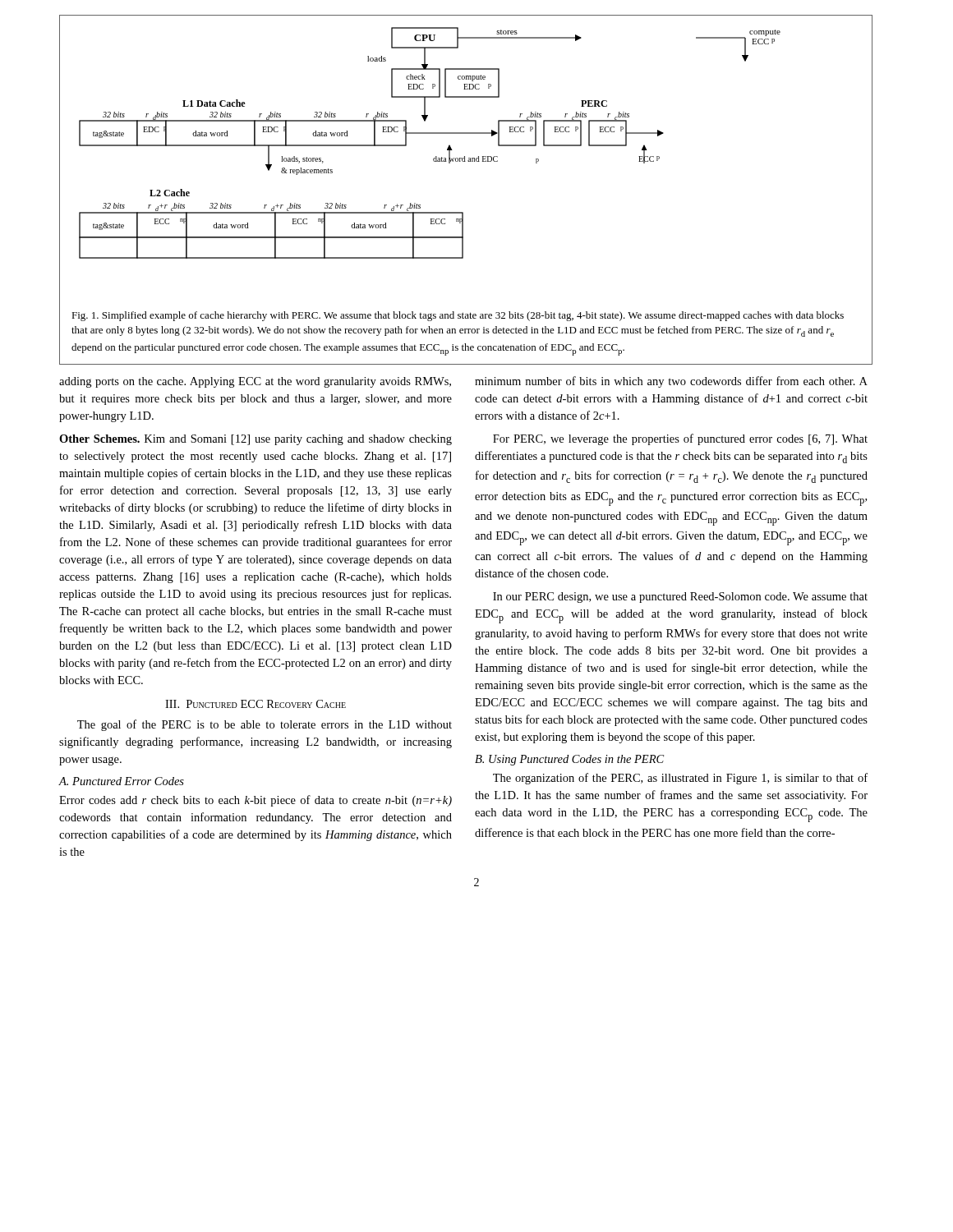
Task: Find the text block starting "minimum number of"
Action: pos(671,559)
